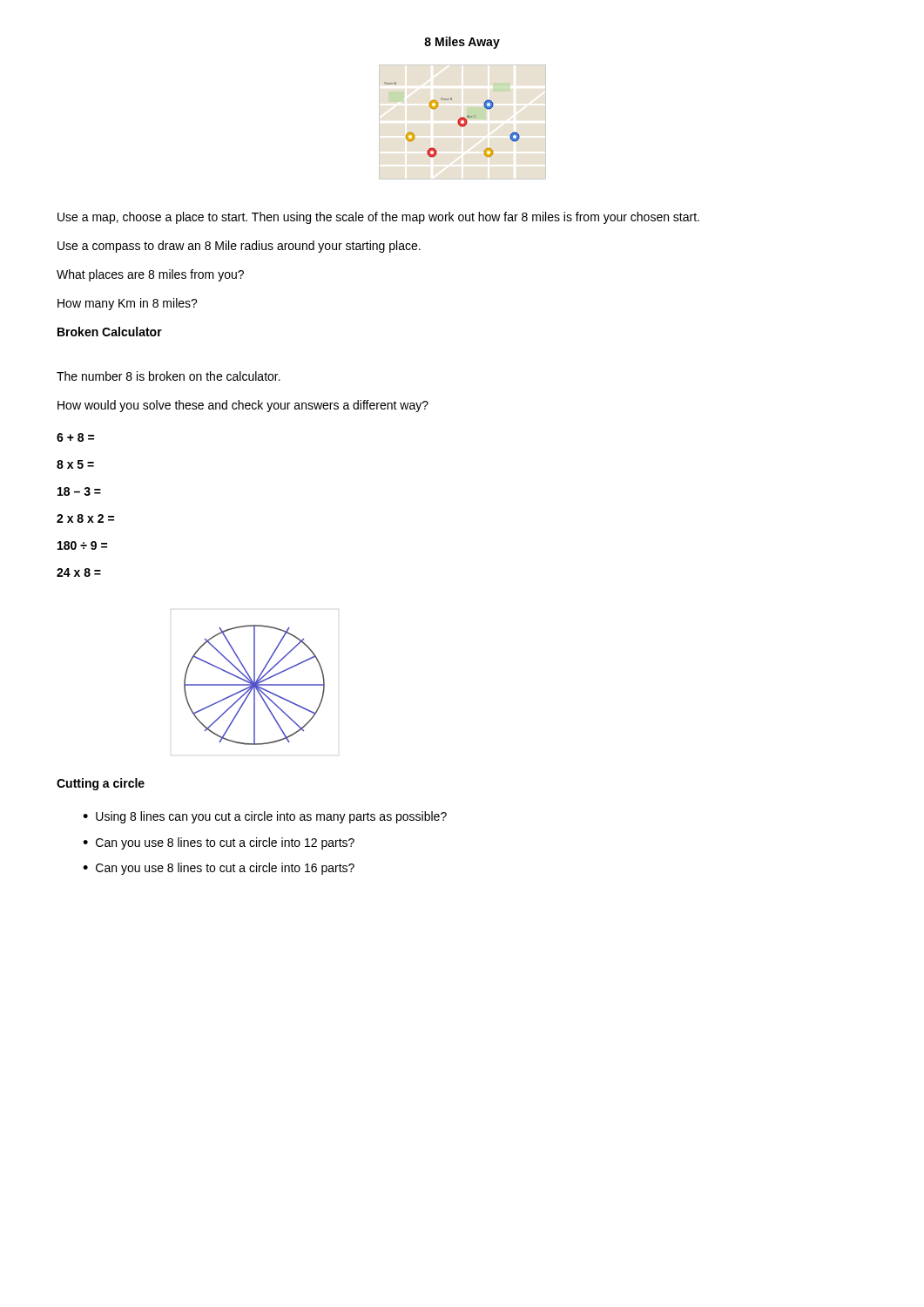
Task: Locate the region starting "• Using 8"
Action: (265, 817)
